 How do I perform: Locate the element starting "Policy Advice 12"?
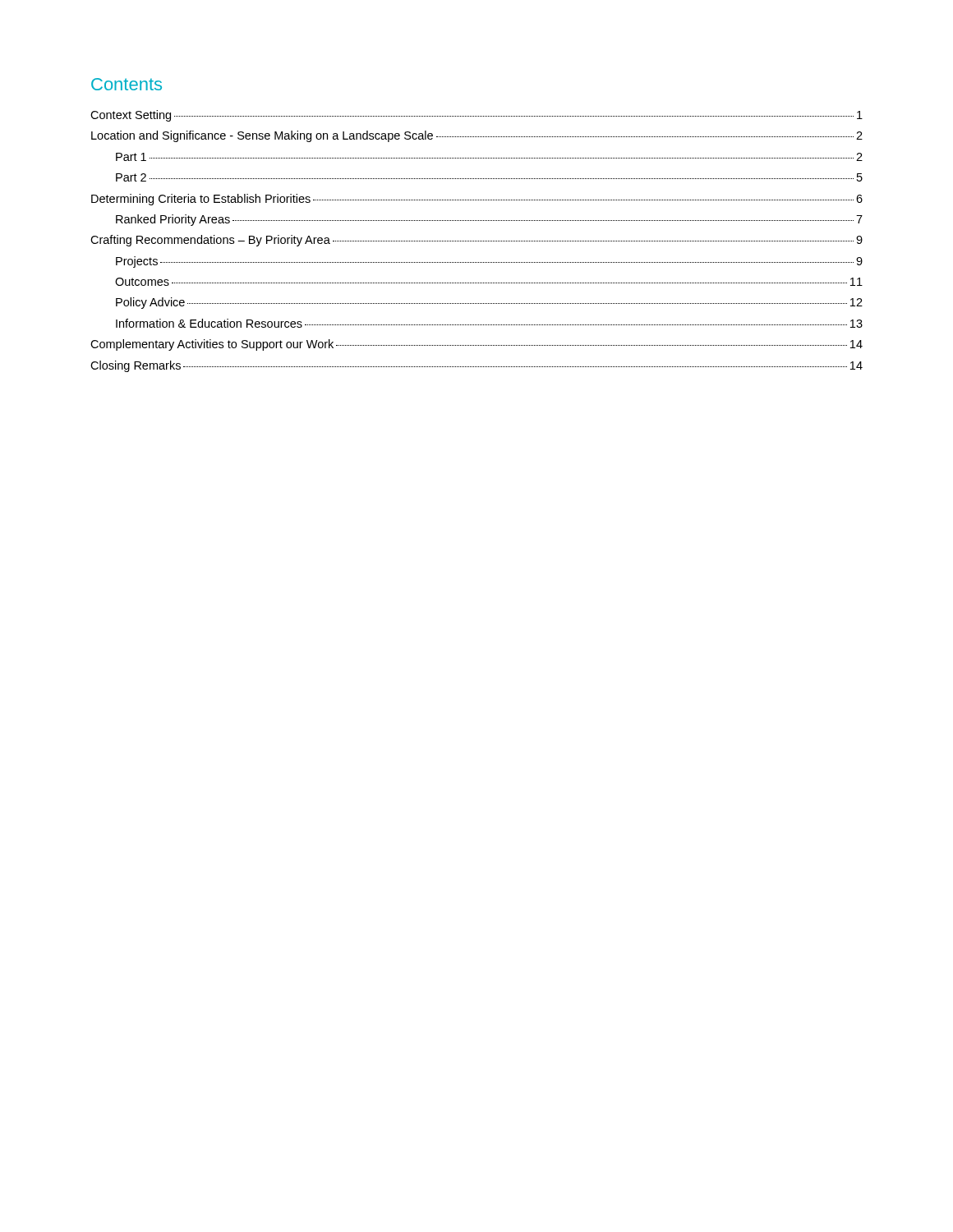[476, 303]
